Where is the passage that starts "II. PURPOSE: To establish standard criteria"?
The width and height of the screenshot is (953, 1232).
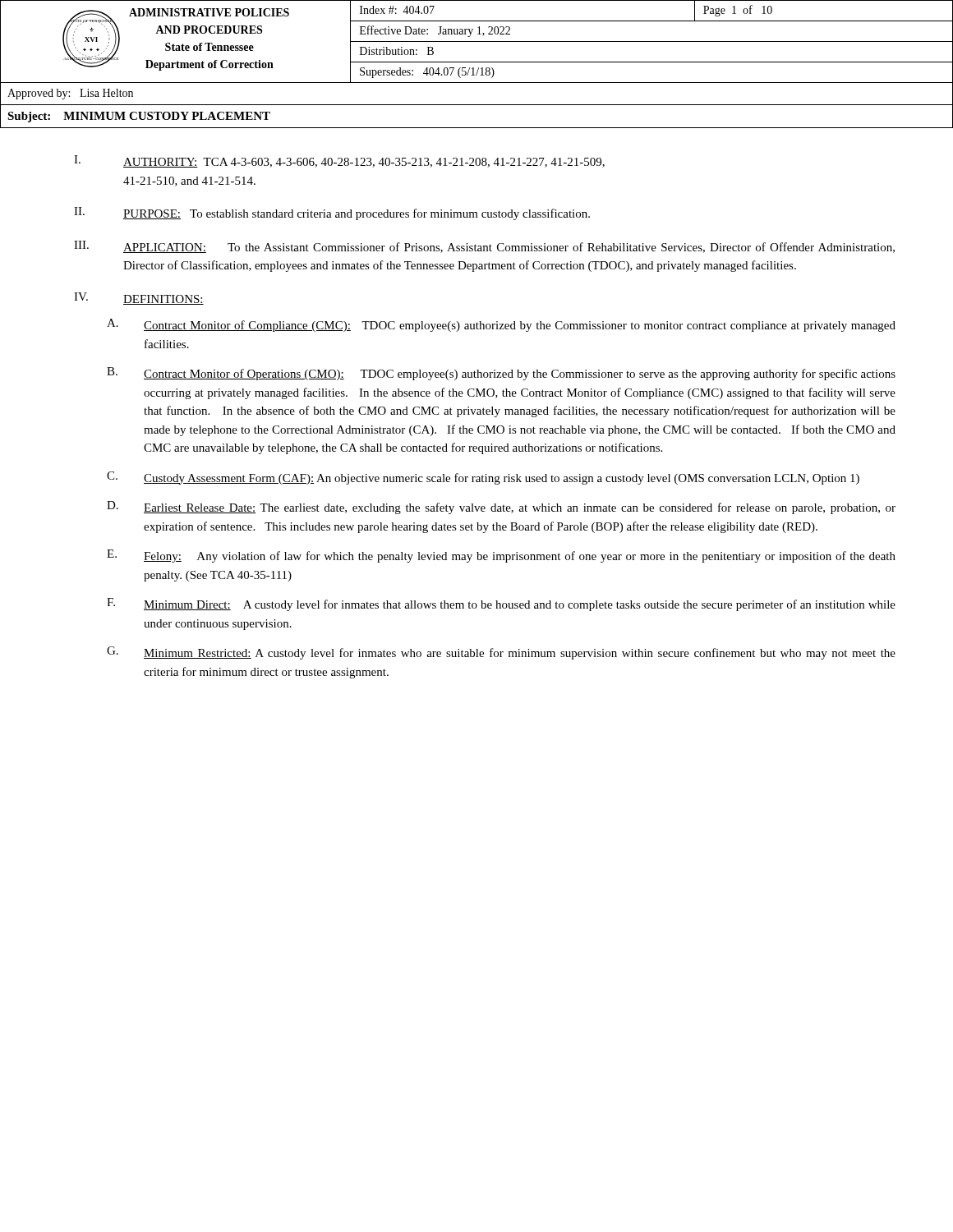485,214
